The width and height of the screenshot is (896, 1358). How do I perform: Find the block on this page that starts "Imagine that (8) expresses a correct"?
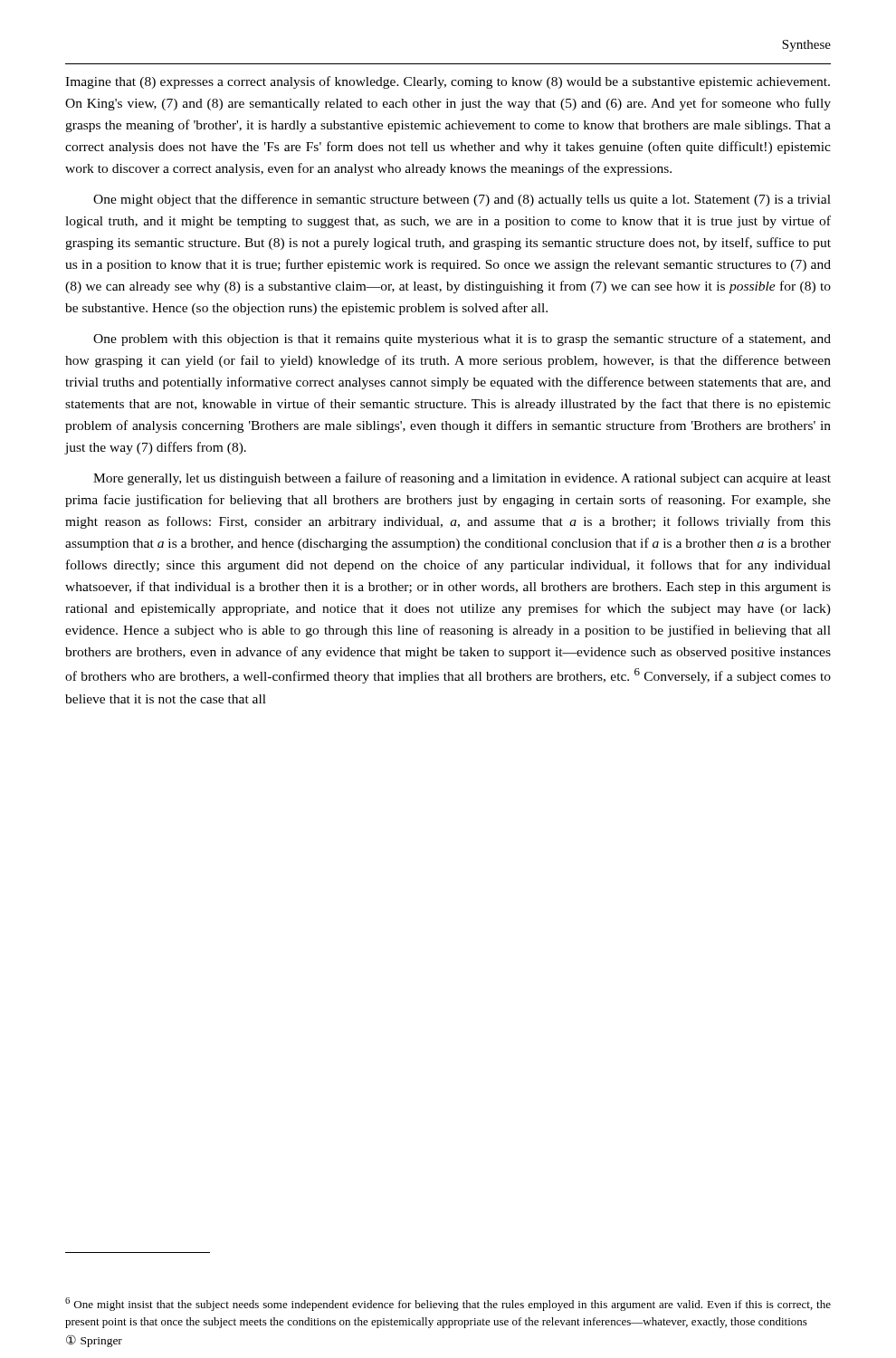point(448,125)
